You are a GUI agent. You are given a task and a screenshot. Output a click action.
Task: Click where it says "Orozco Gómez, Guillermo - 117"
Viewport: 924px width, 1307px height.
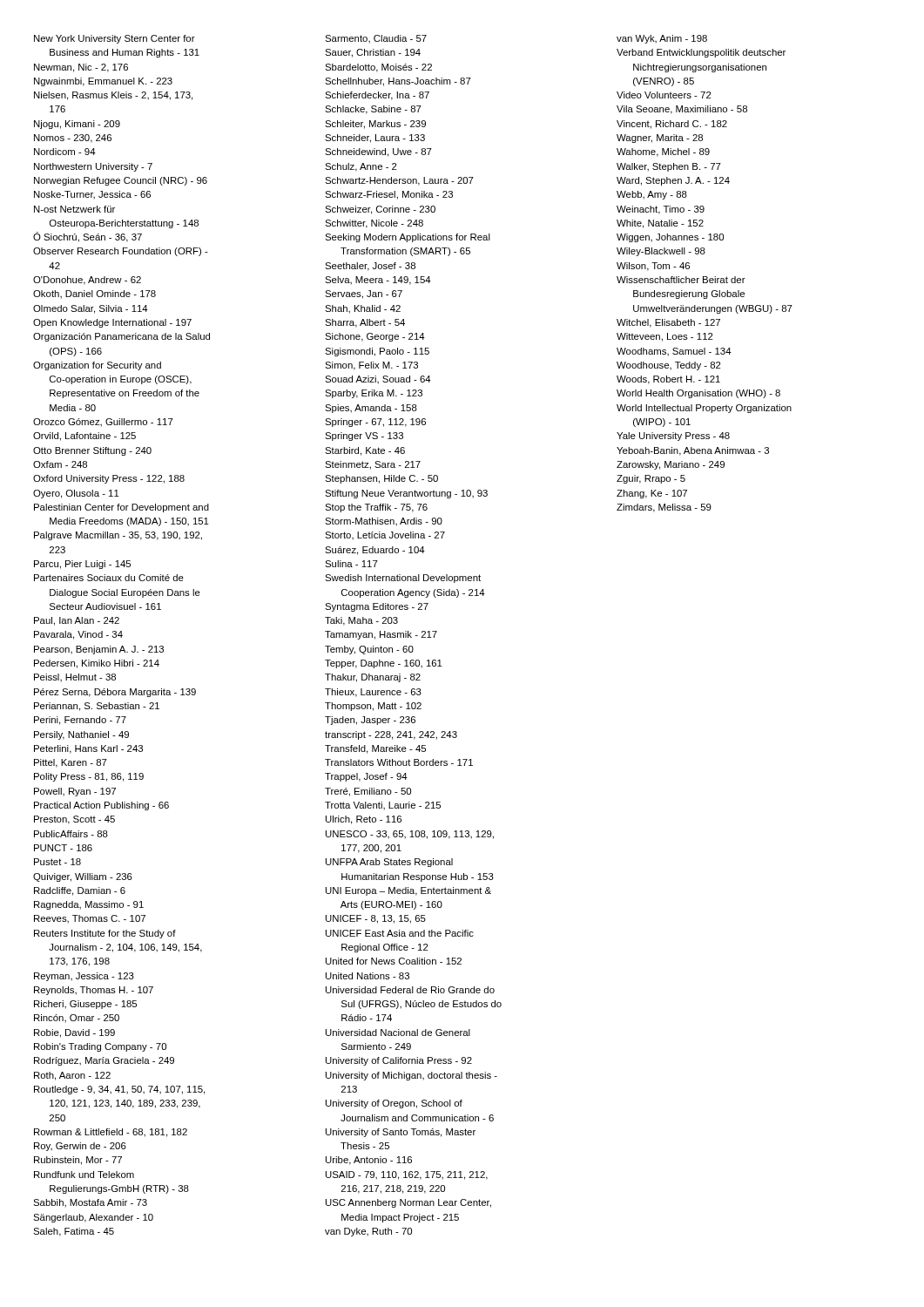[103, 422]
